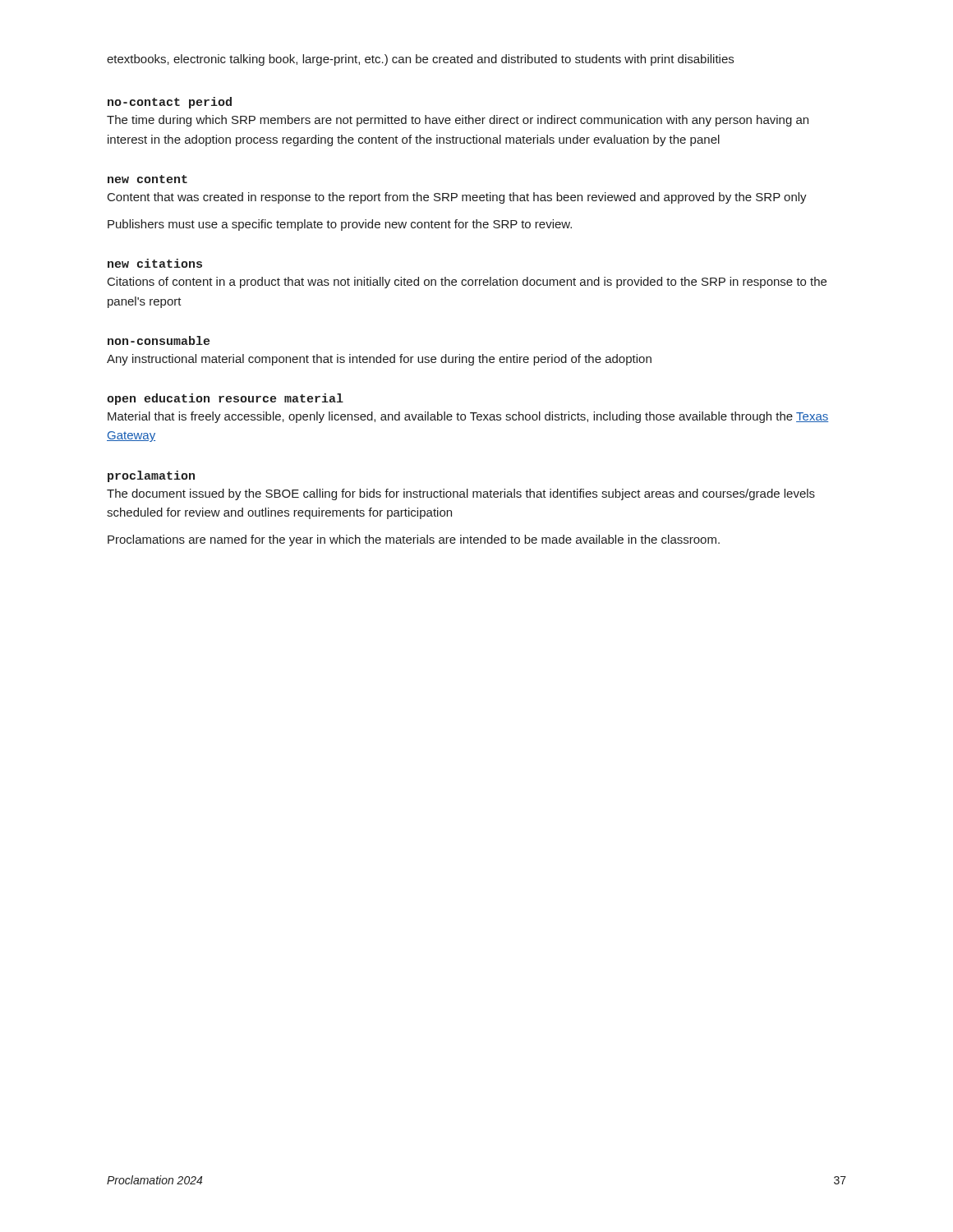This screenshot has height=1232, width=953.
Task: Select the text block with the text "The time during which"
Action: point(476,129)
